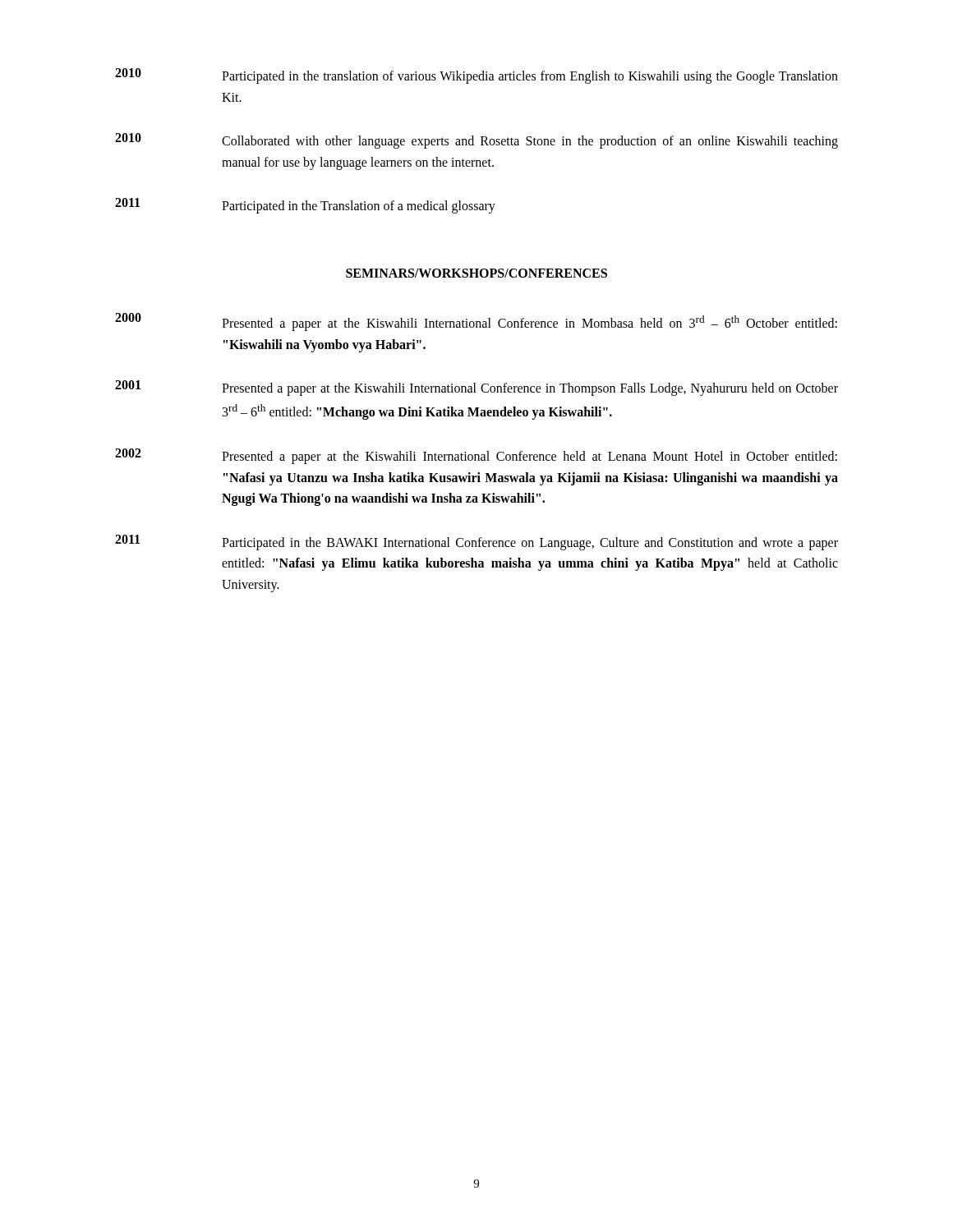Find the block starting "2011 Participated in the BAWAKI"
This screenshot has width=953, height=1232.
pos(476,564)
